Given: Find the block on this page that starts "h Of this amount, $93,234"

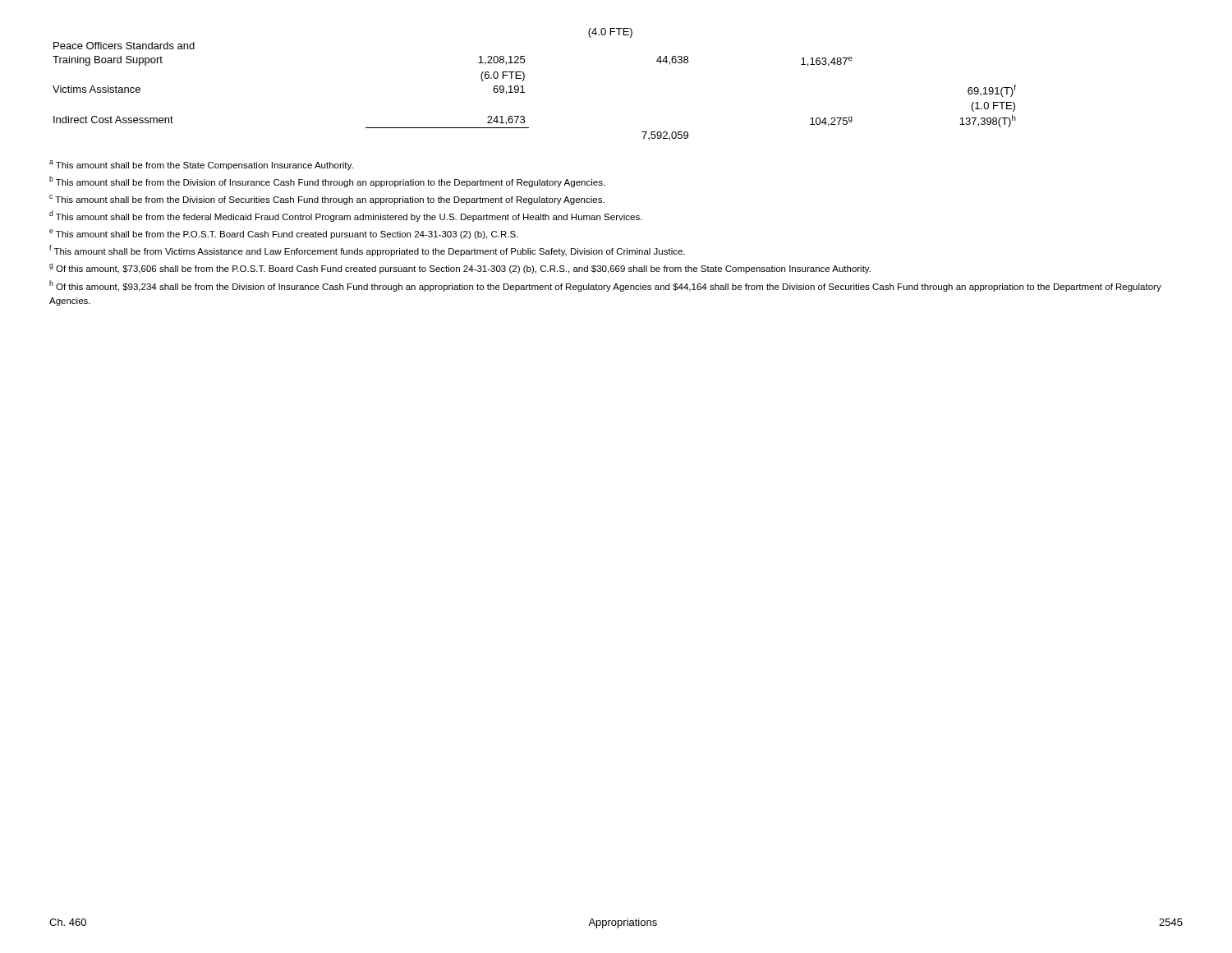Looking at the screenshot, I should point(605,292).
